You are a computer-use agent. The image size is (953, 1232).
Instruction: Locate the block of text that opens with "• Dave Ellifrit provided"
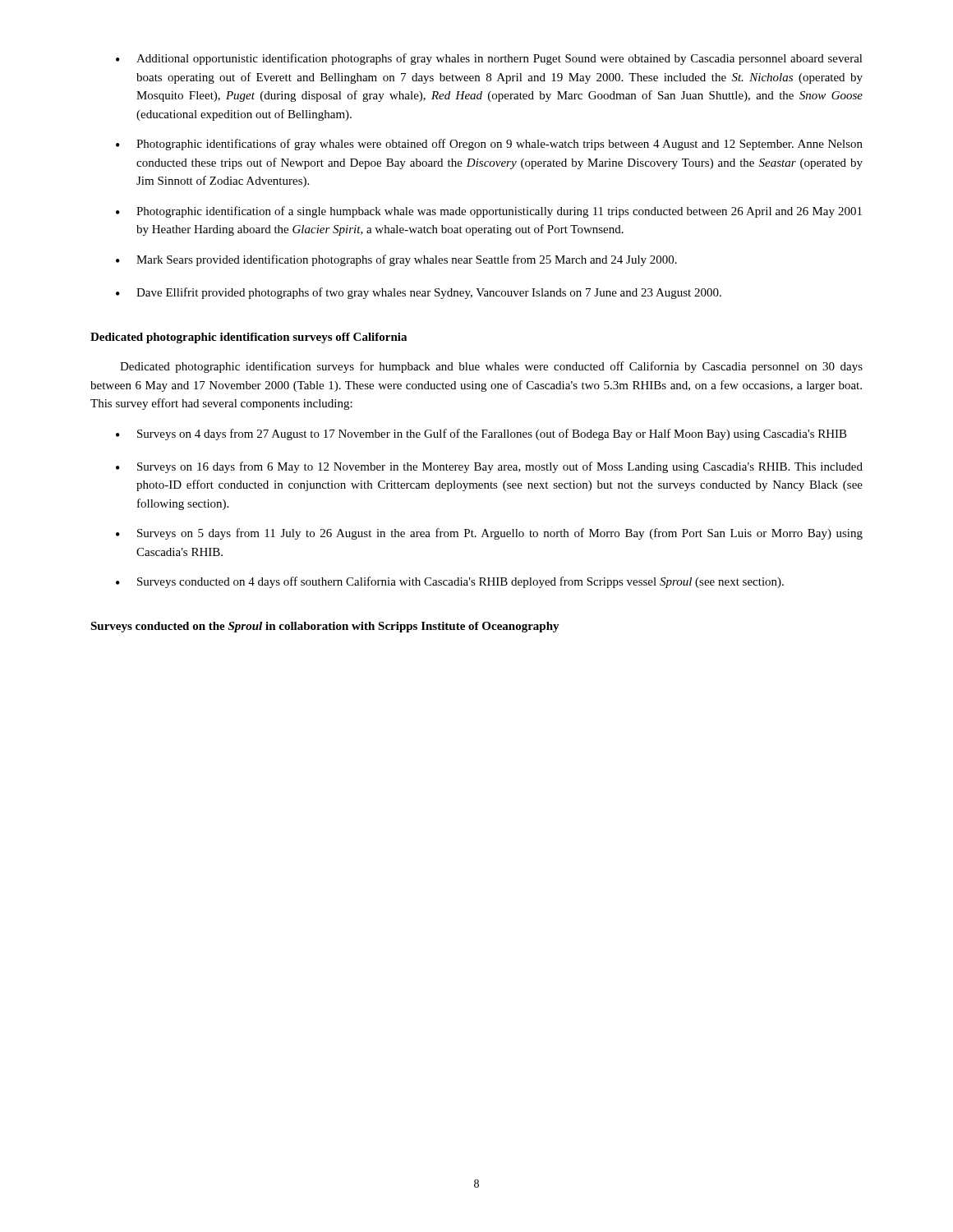489,294
